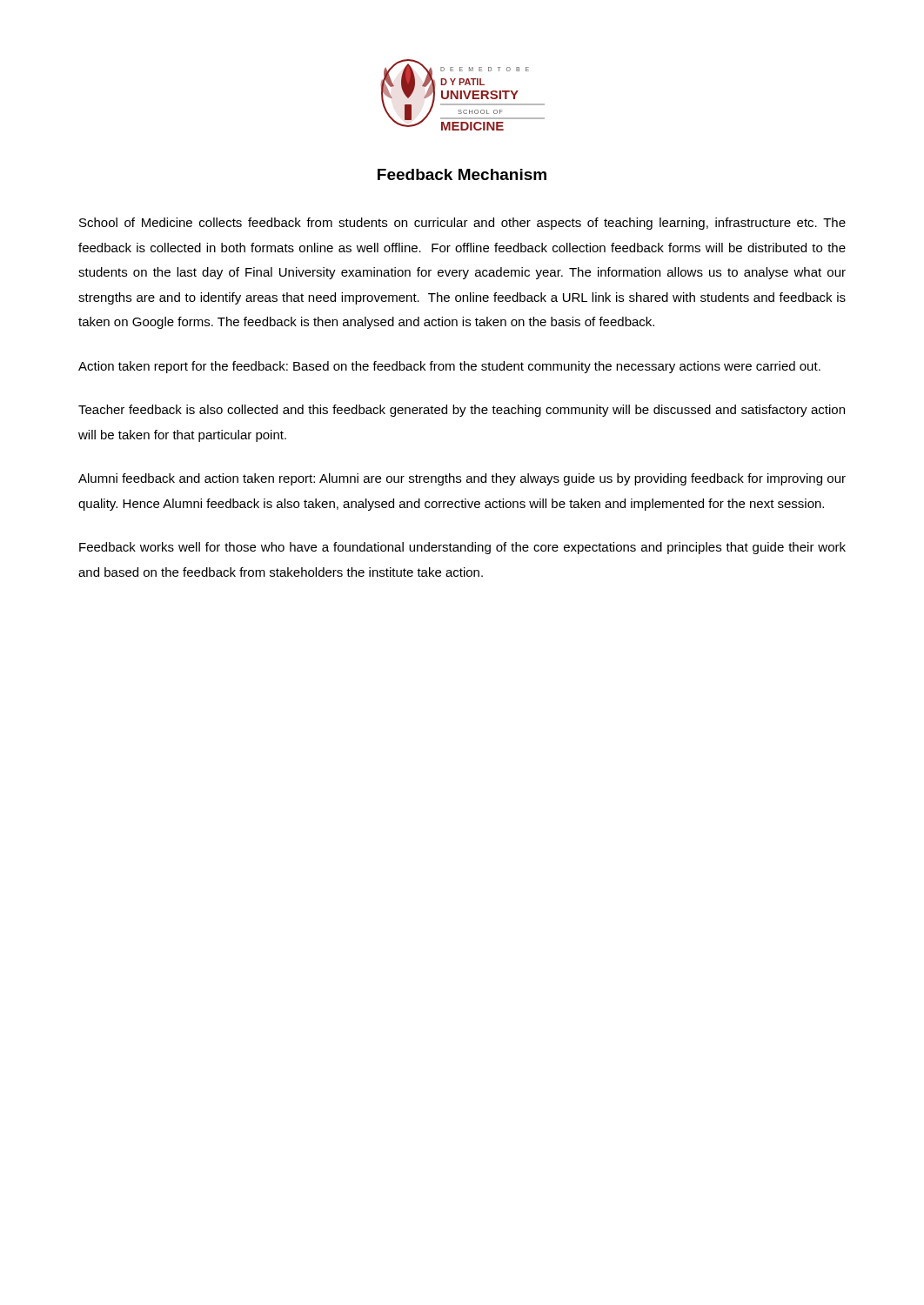Locate the element starting "Teacher feedback is"
This screenshot has width=924, height=1305.
(x=462, y=422)
